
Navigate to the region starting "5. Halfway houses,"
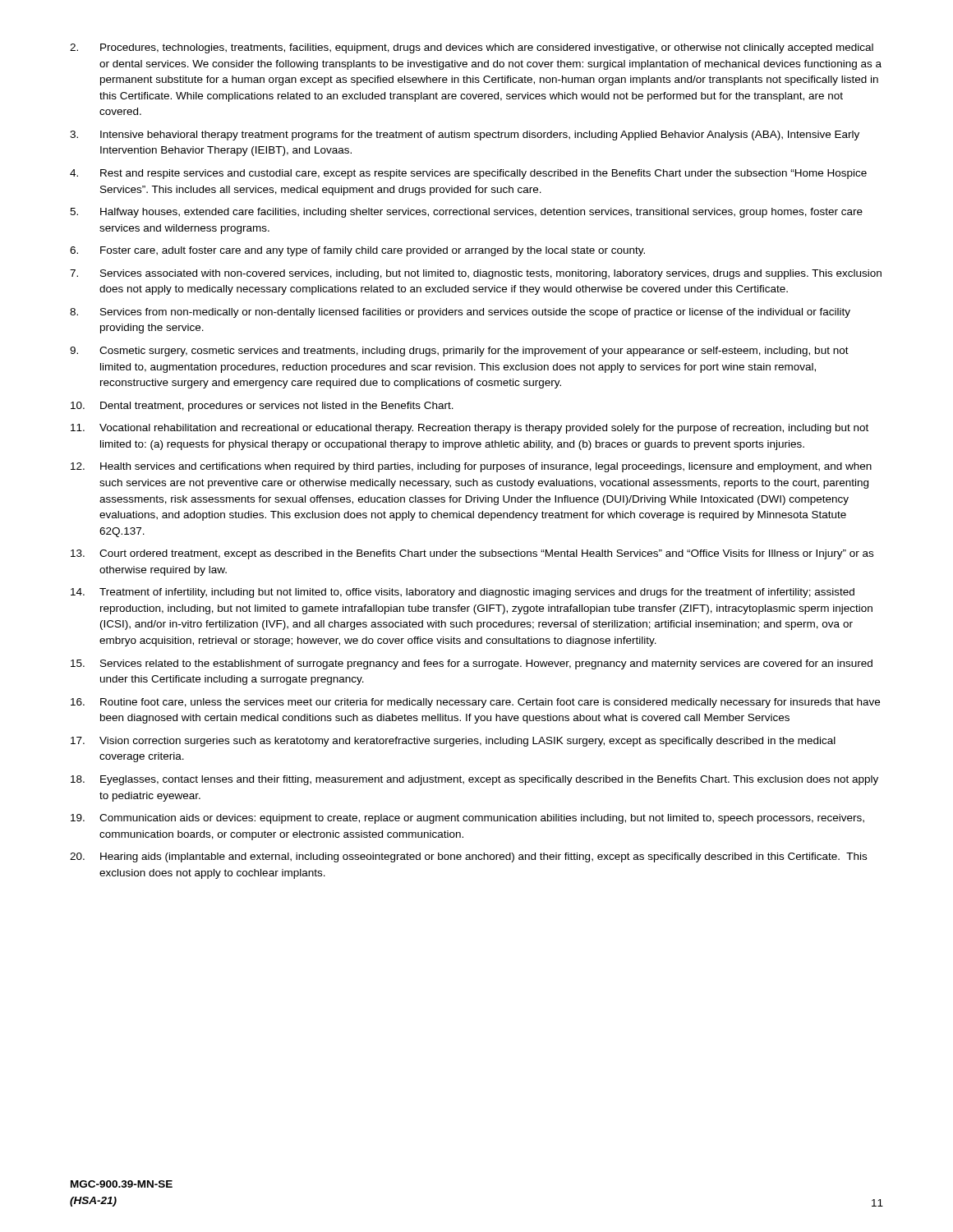tap(476, 220)
